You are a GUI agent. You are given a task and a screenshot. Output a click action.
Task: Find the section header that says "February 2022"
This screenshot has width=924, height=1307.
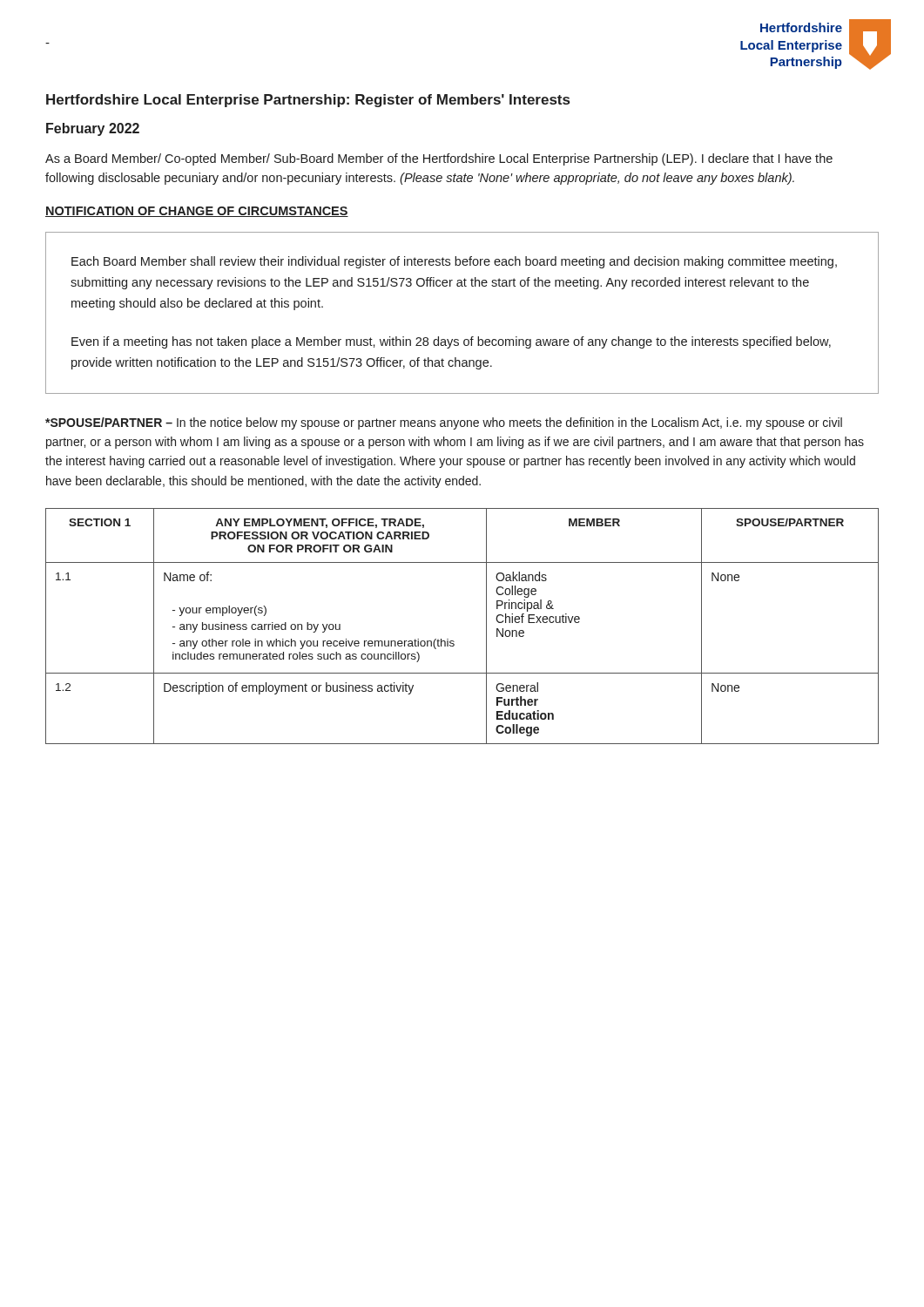(93, 129)
